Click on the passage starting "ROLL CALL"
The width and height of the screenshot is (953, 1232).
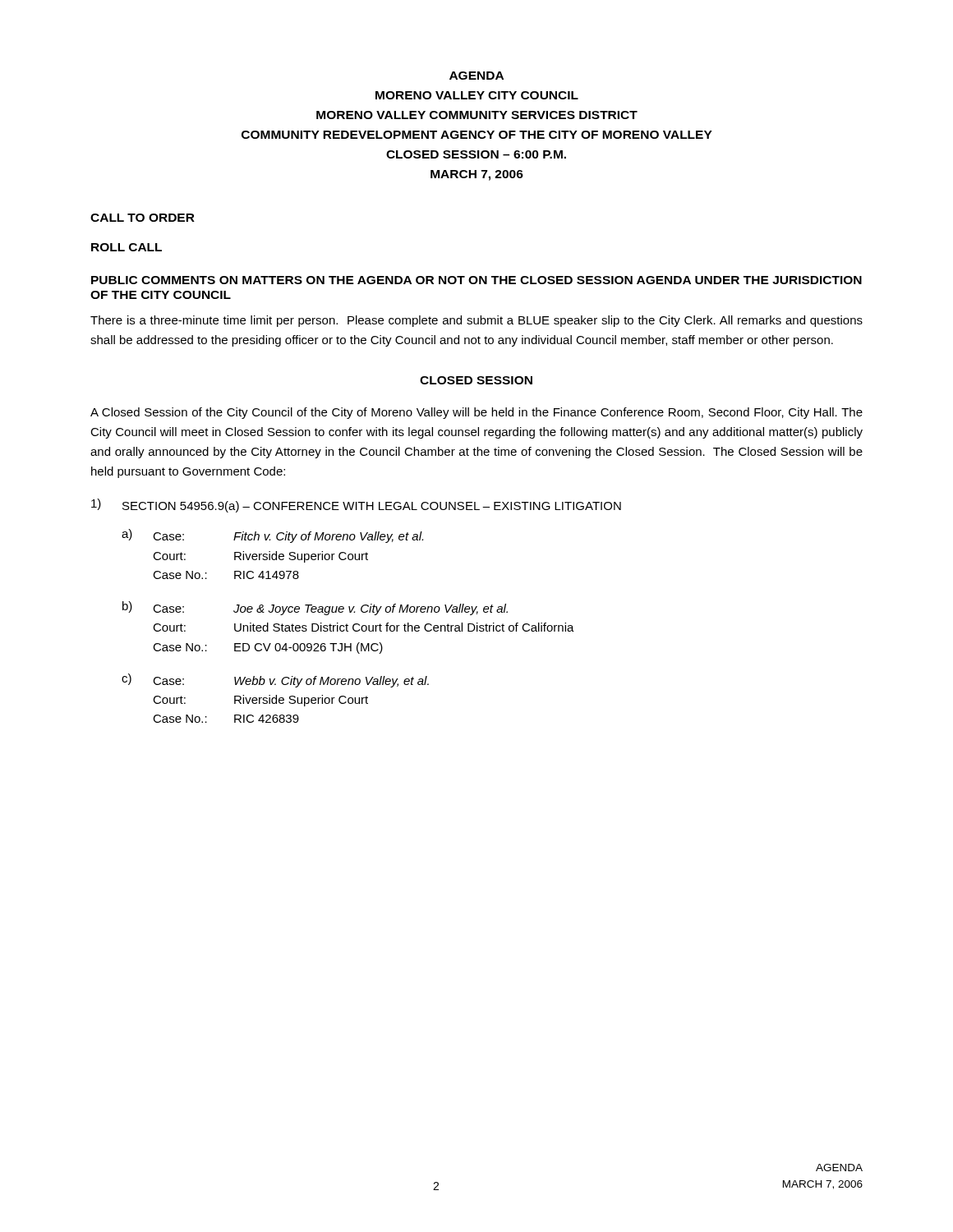(126, 247)
